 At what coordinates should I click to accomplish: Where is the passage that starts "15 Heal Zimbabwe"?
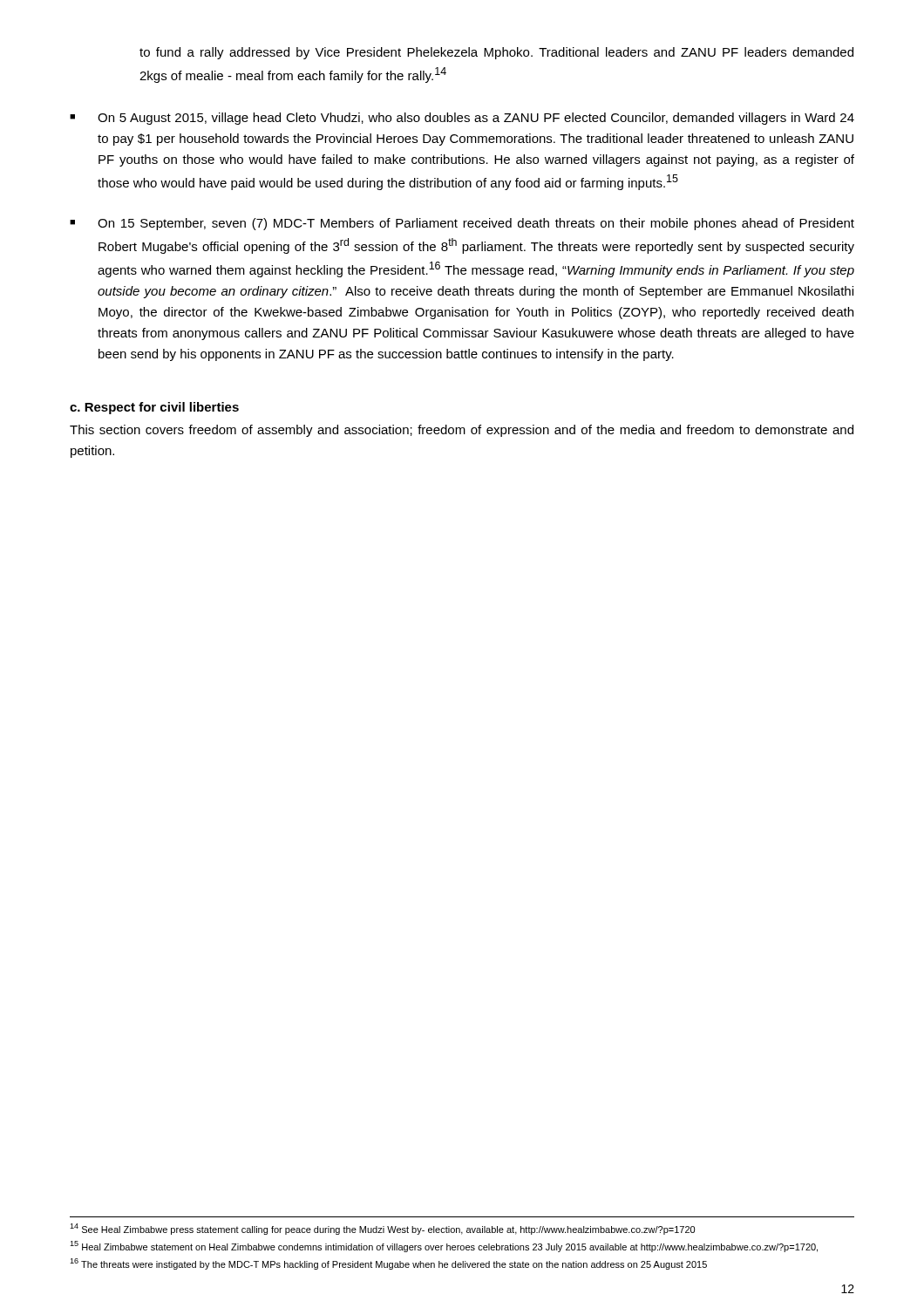pyautogui.click(x=444, y=1245)
